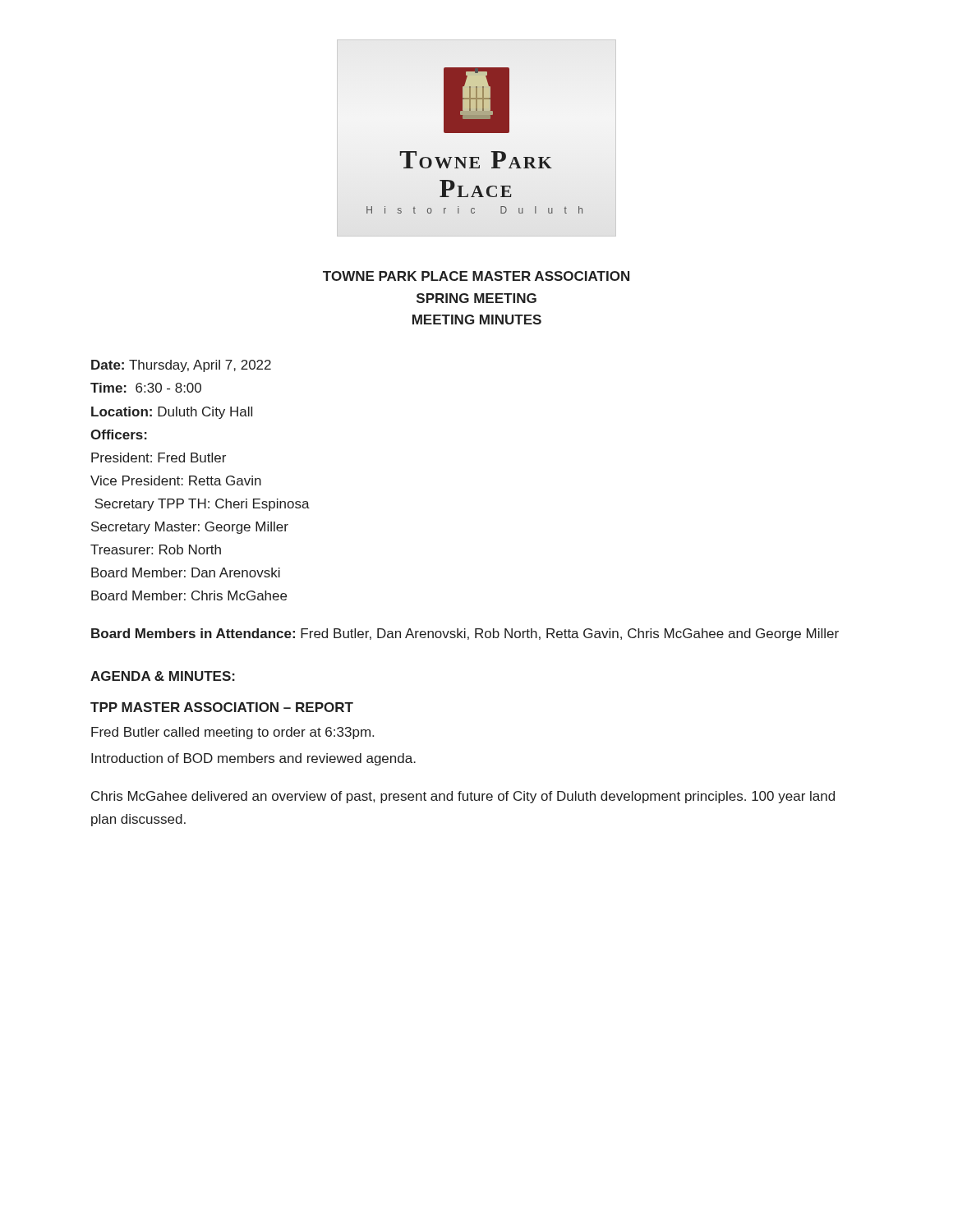Click on the section header that reads "AGENDA & MINUTES:"
Screen dimensions: 1232x953
[x=163, y=676]
